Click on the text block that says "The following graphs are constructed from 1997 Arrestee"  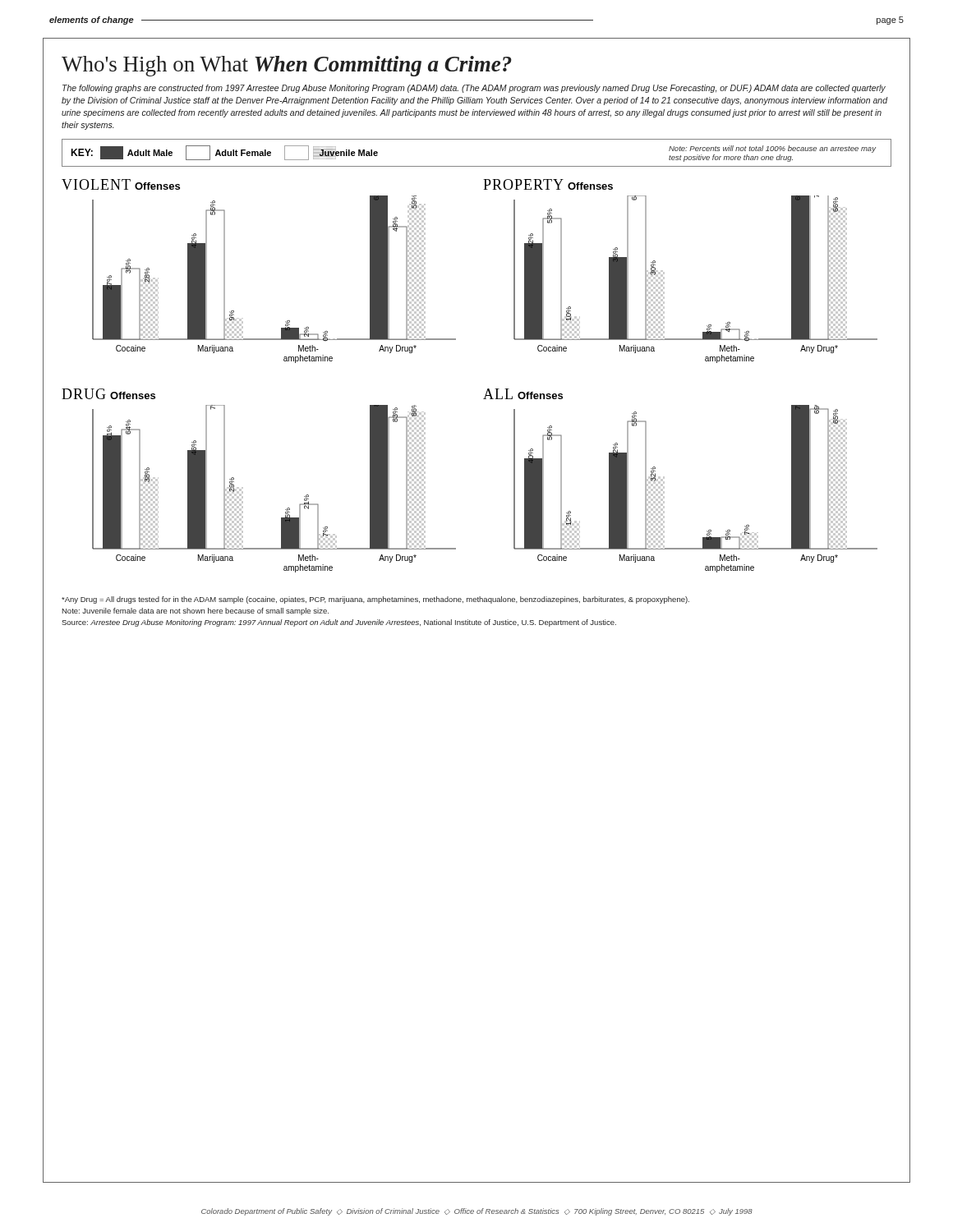click(x=474, y=106)
